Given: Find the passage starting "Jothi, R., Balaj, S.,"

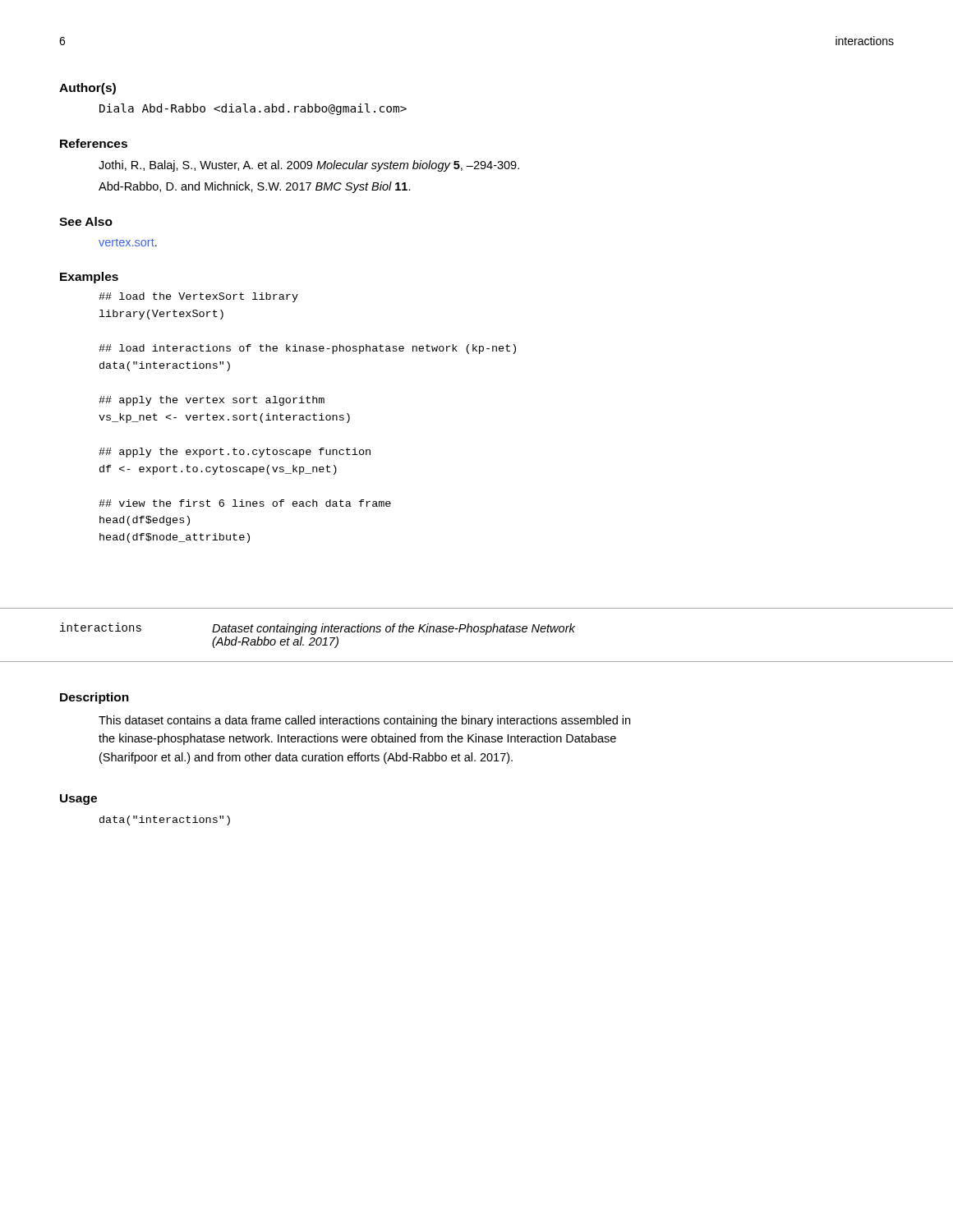Looking at the screenshot, I should 309,165.
